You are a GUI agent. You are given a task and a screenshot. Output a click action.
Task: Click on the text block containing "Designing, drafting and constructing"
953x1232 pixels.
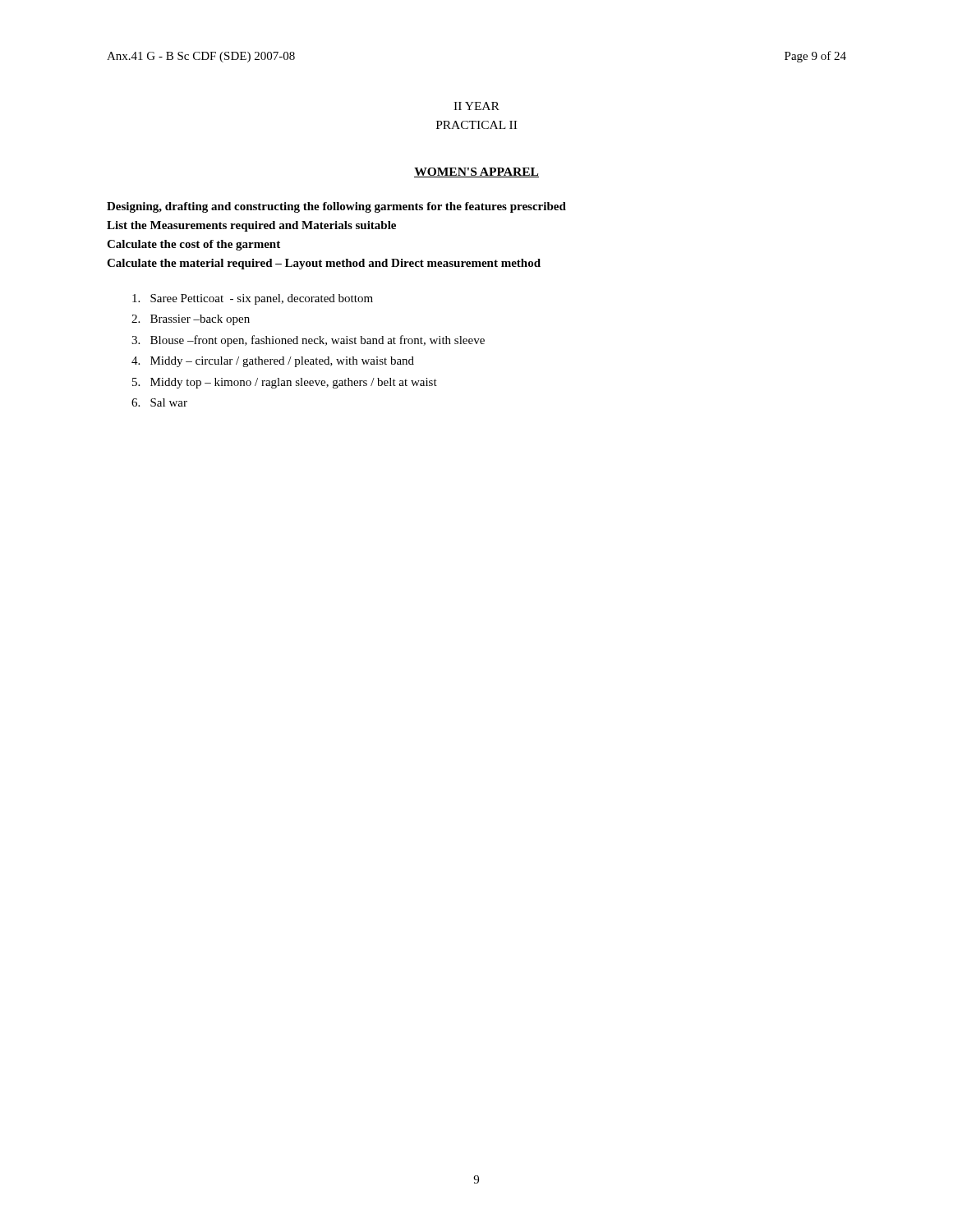336,234
